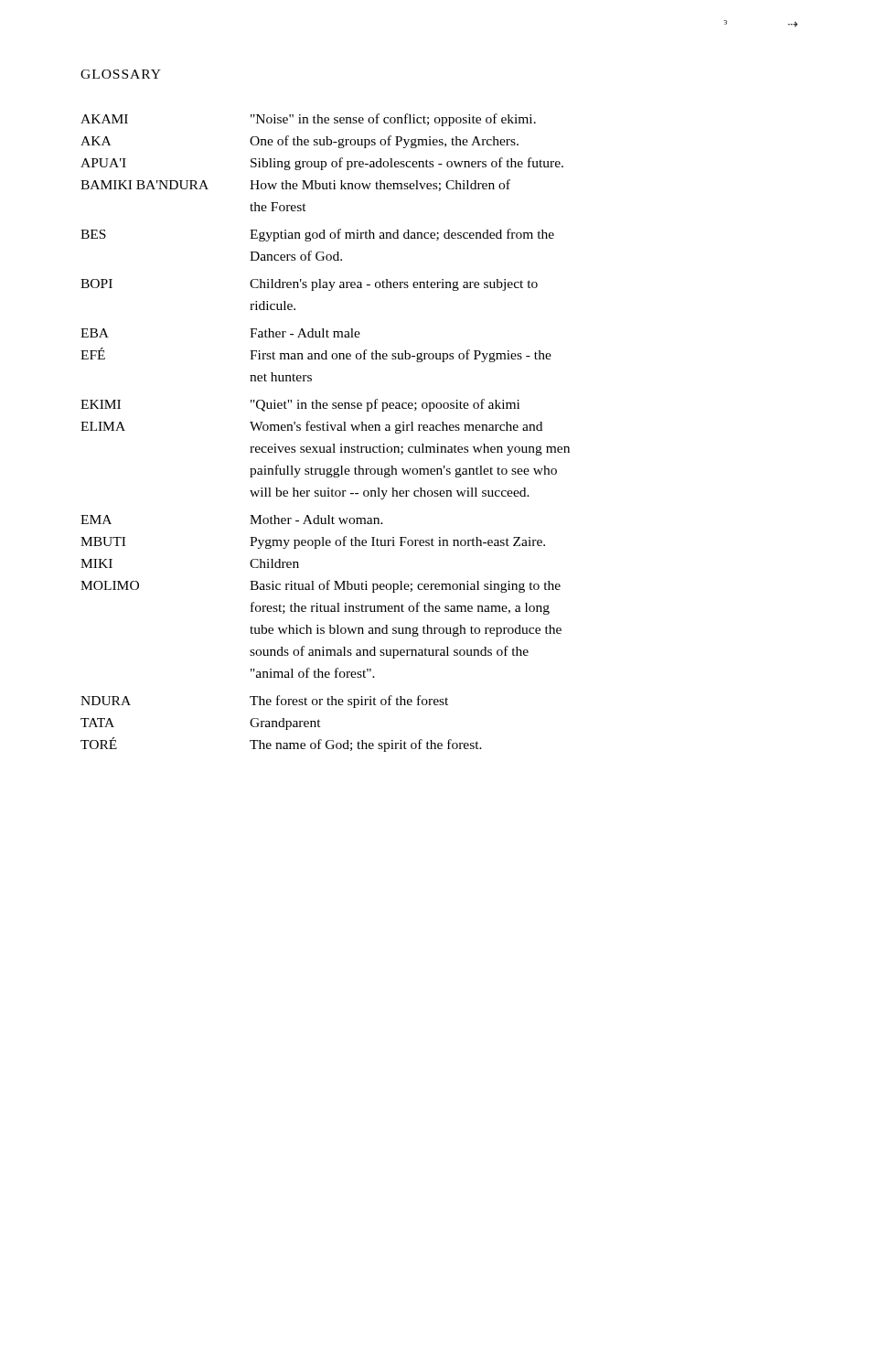The height and width of the screenshot is (1372, 888).
Task: Click the passage that begins "EFÉ First man and one"
Action: (444, 366)
